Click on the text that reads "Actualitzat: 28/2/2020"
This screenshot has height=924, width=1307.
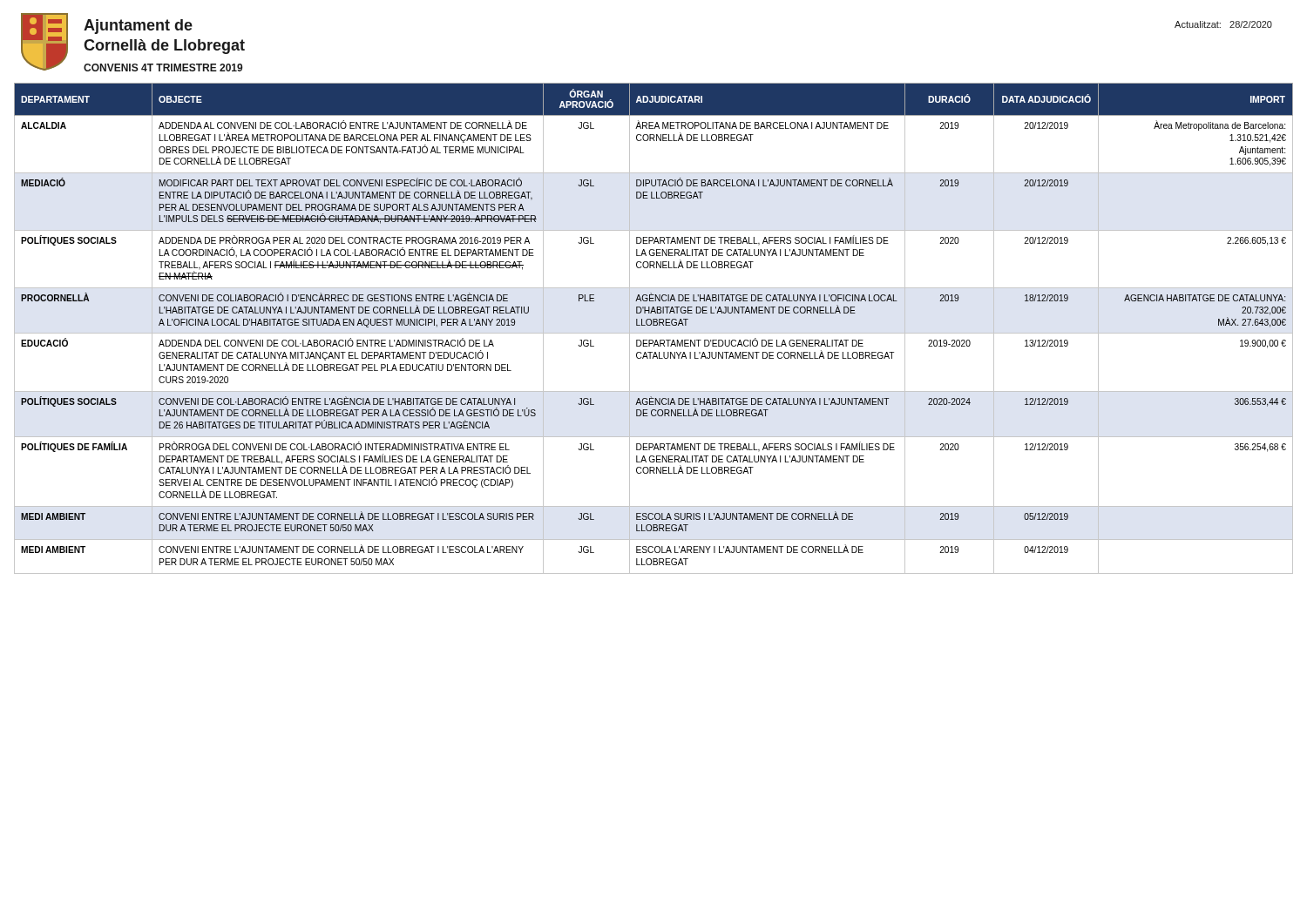(1223, 24)
